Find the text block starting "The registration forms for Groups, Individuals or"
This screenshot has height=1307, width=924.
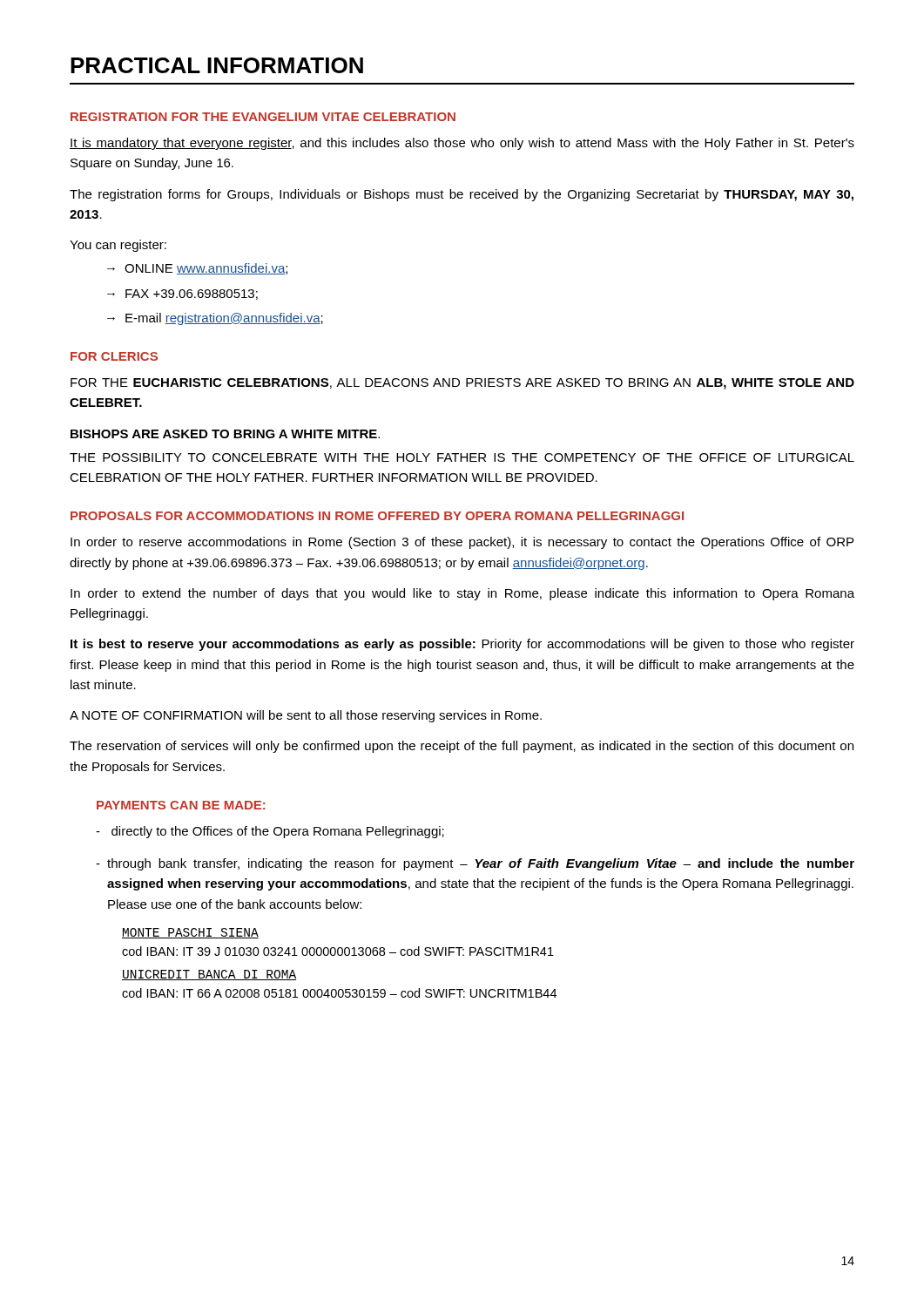coord(462,204)
